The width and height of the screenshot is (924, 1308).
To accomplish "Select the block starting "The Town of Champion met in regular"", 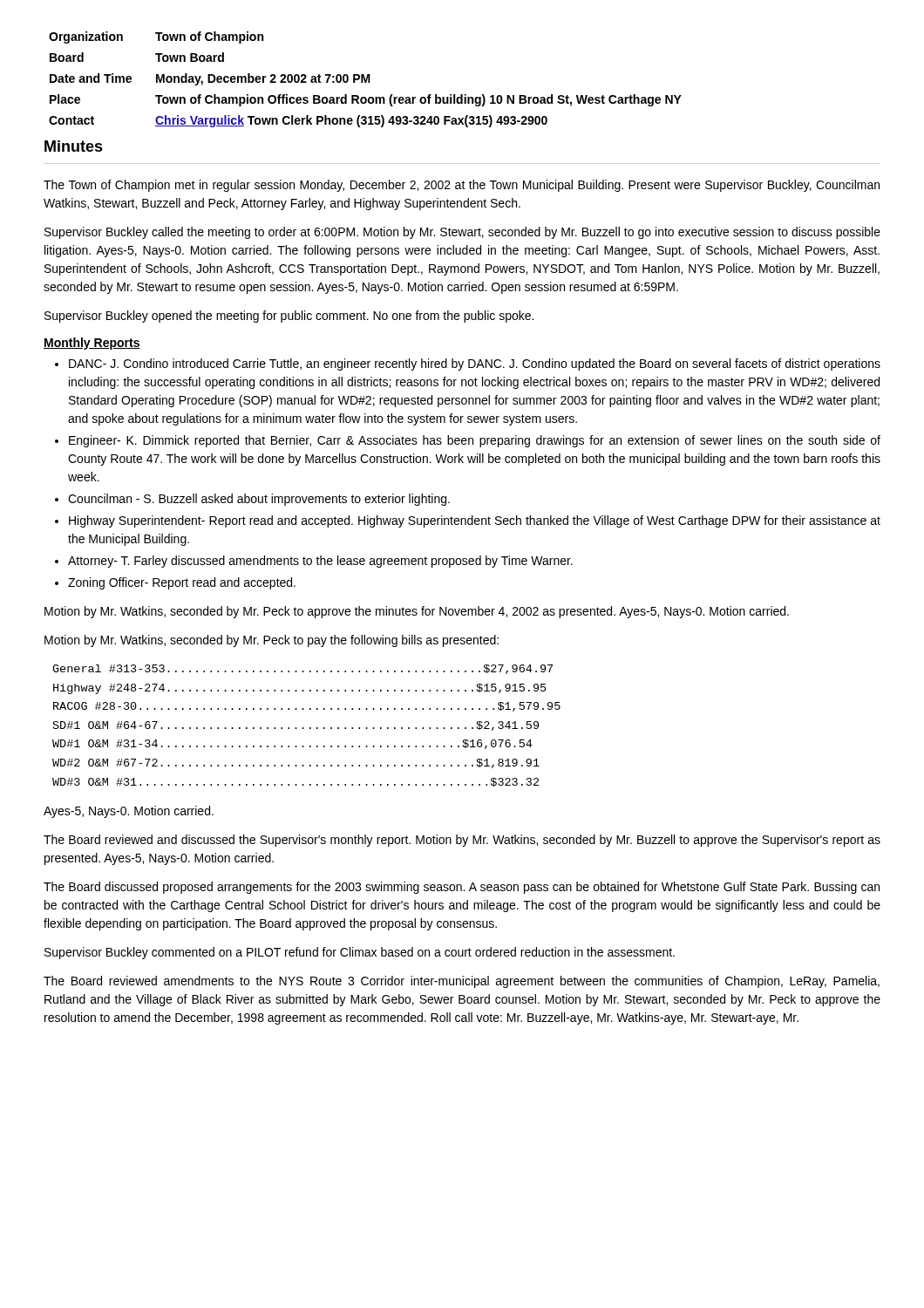I will (x=462, y=194).
